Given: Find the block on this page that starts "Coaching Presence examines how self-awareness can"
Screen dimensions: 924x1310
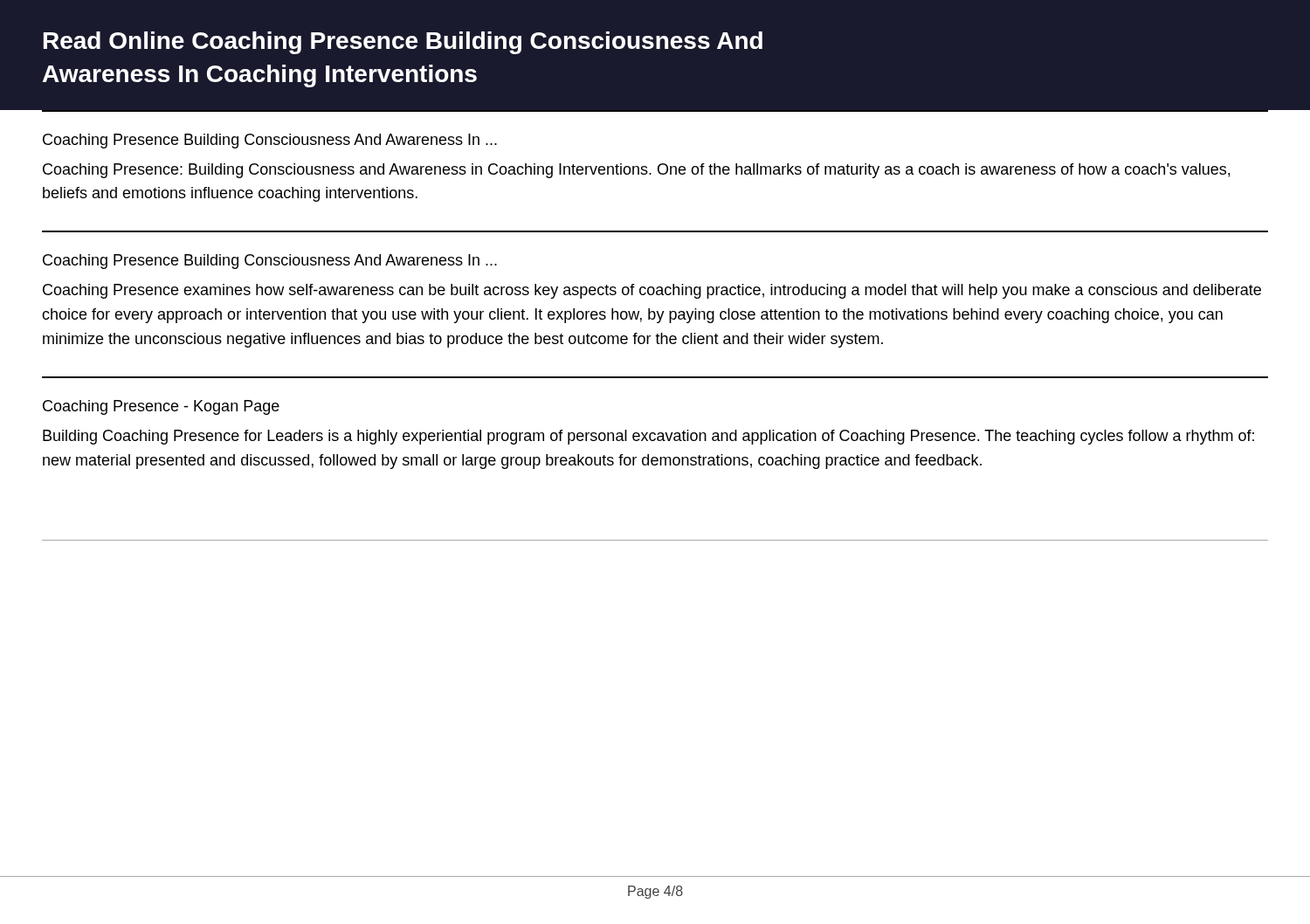Looking at the screenshot, I should coord(652,315).
